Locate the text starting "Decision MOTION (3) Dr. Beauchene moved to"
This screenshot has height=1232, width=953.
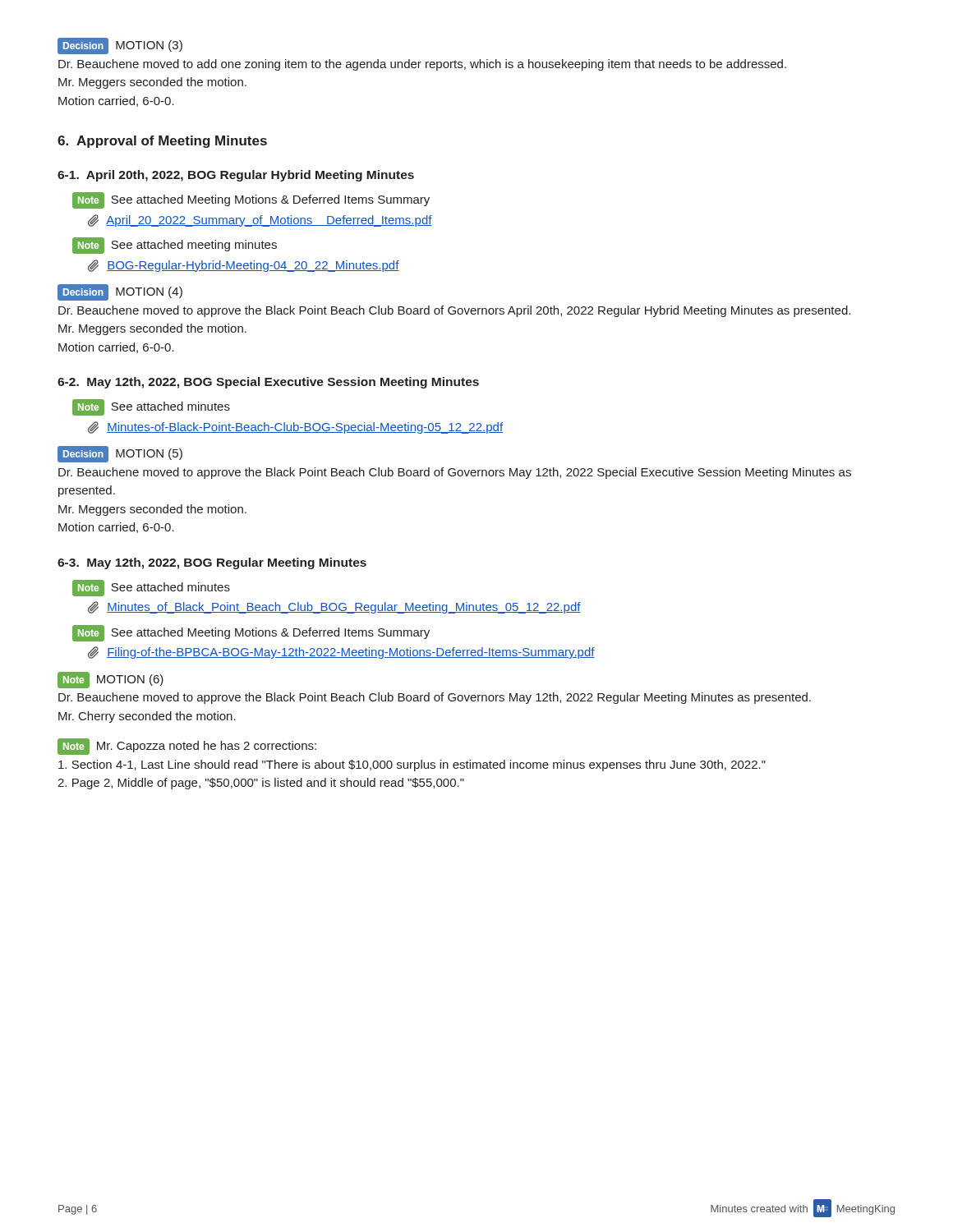coord(422,73)
